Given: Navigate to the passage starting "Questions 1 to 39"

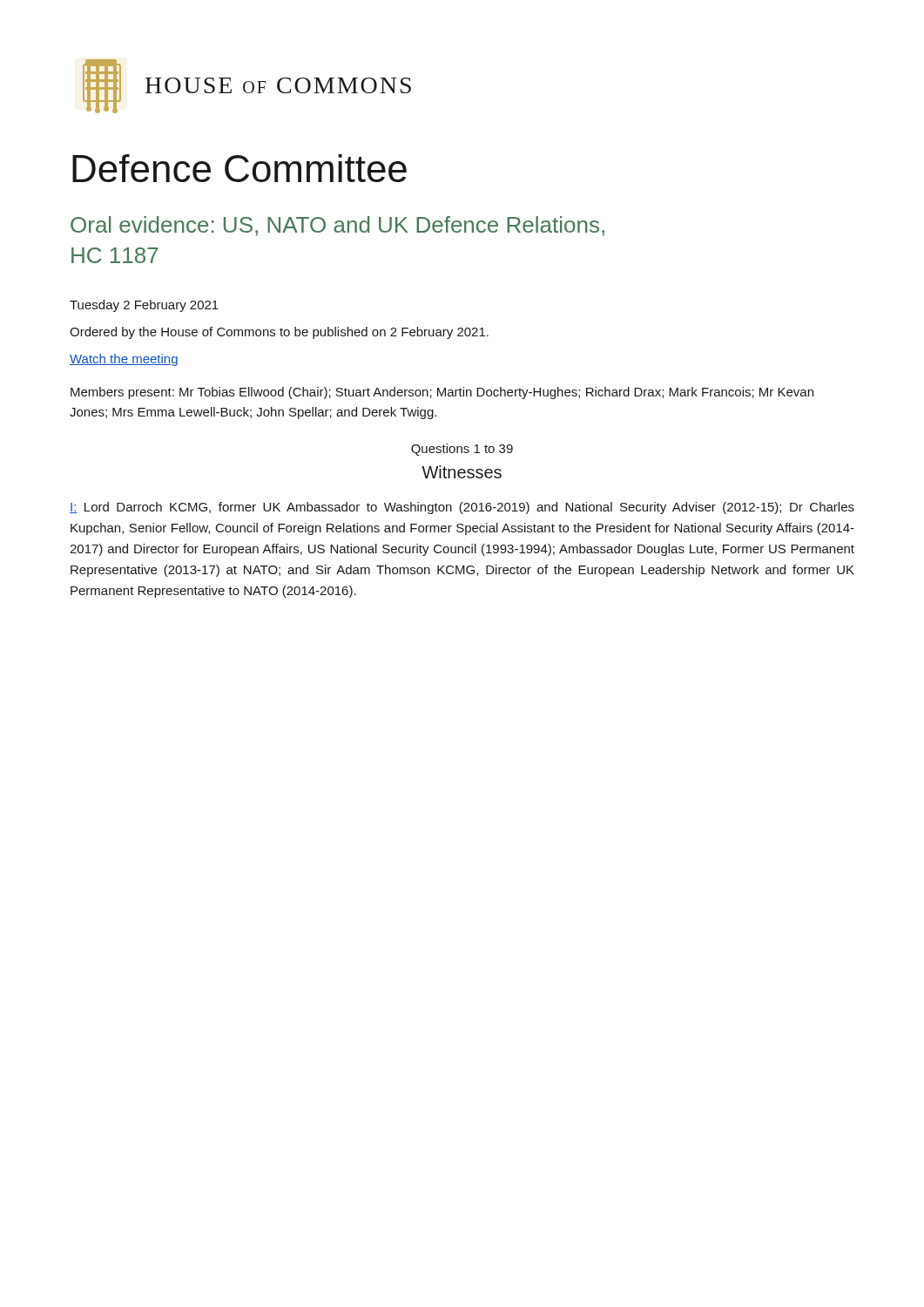Looking at the screenshot, I should [462, 449].
